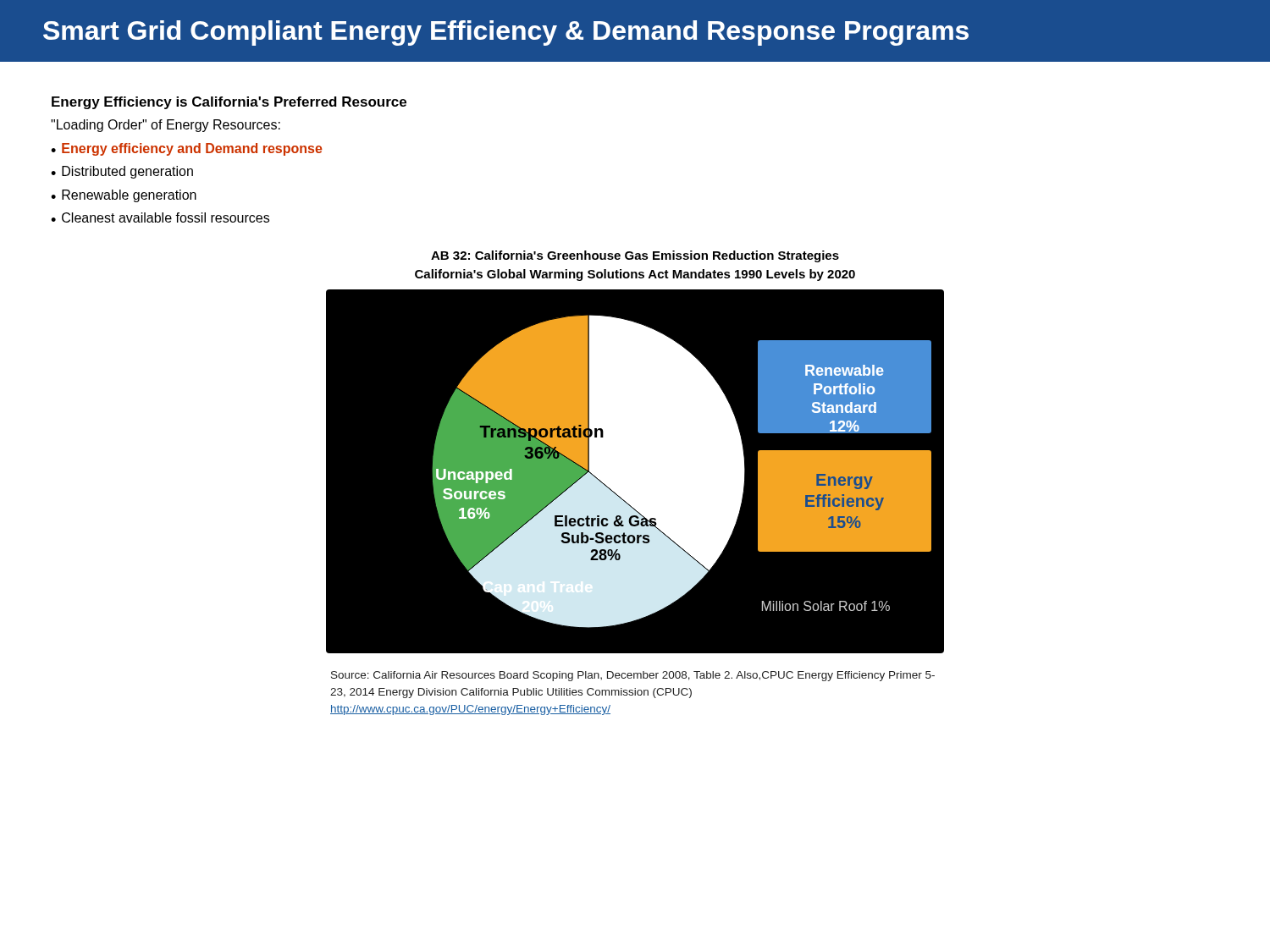Click on the footnote with the text "Source: California Air Resources"
1270x952 pixels.
[633, 692]
